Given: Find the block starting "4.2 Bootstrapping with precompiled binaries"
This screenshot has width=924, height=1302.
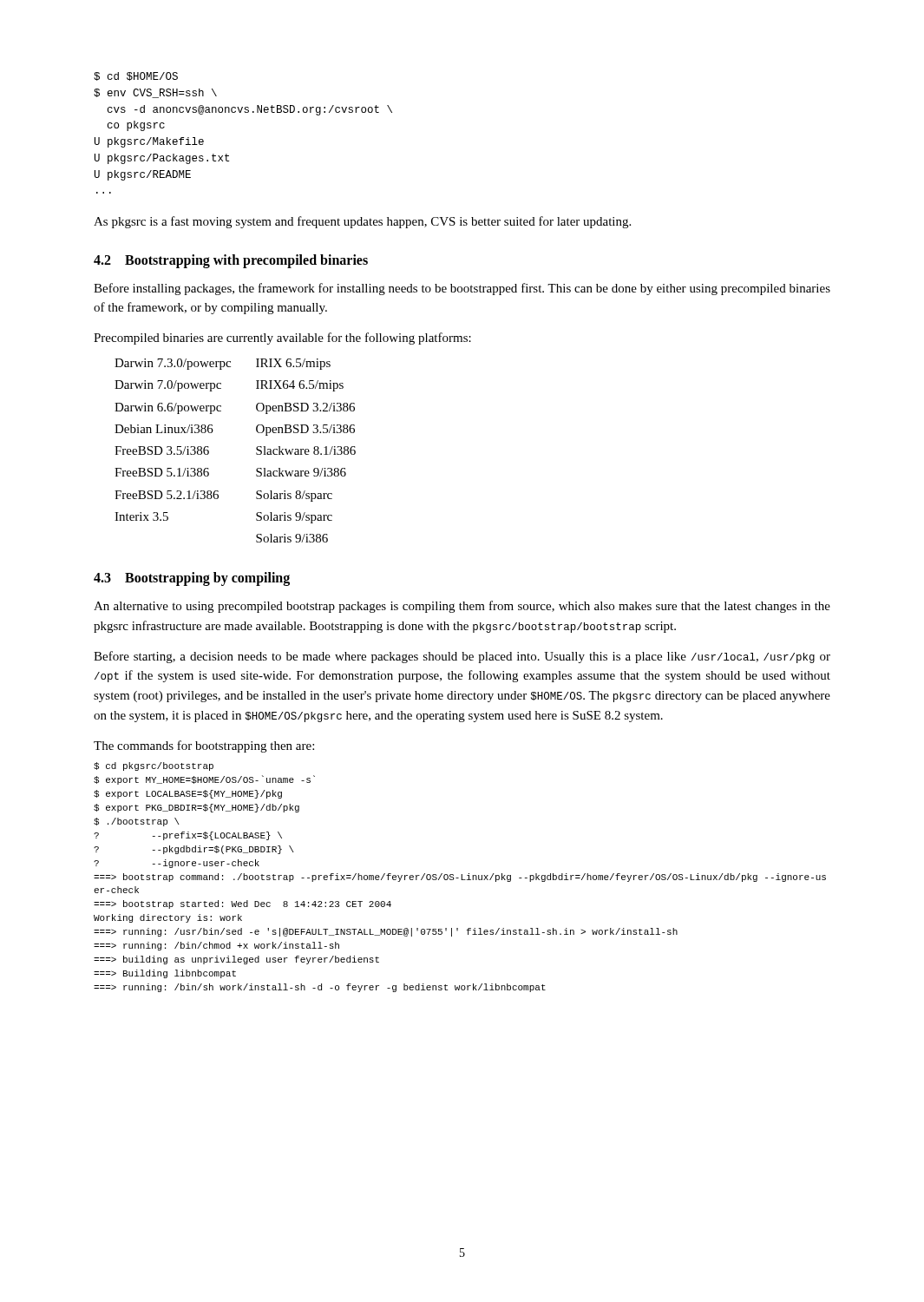Looking at the screenshot, I should (231, 261).
